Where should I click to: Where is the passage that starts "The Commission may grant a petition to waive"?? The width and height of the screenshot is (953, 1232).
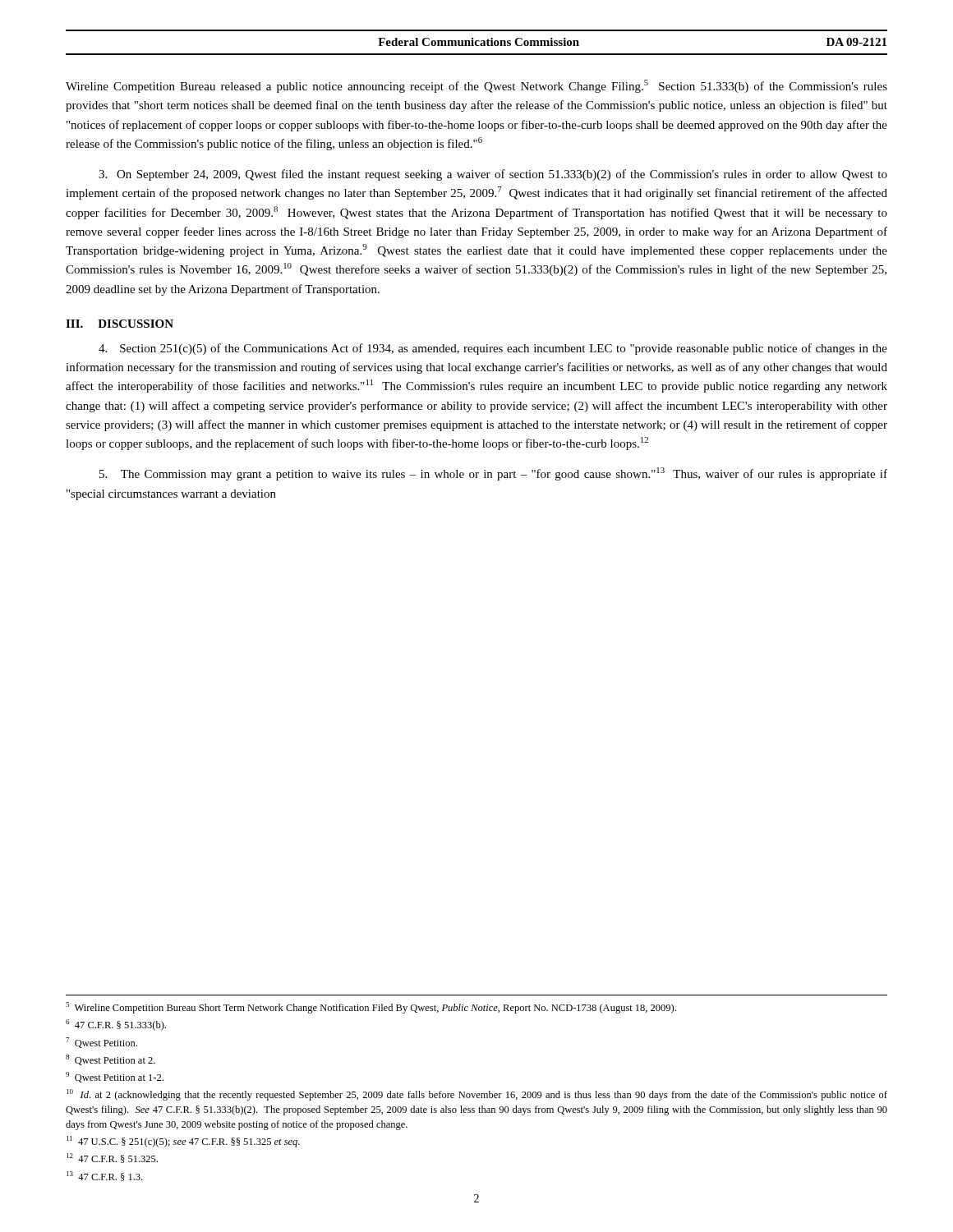pos(476,482)
